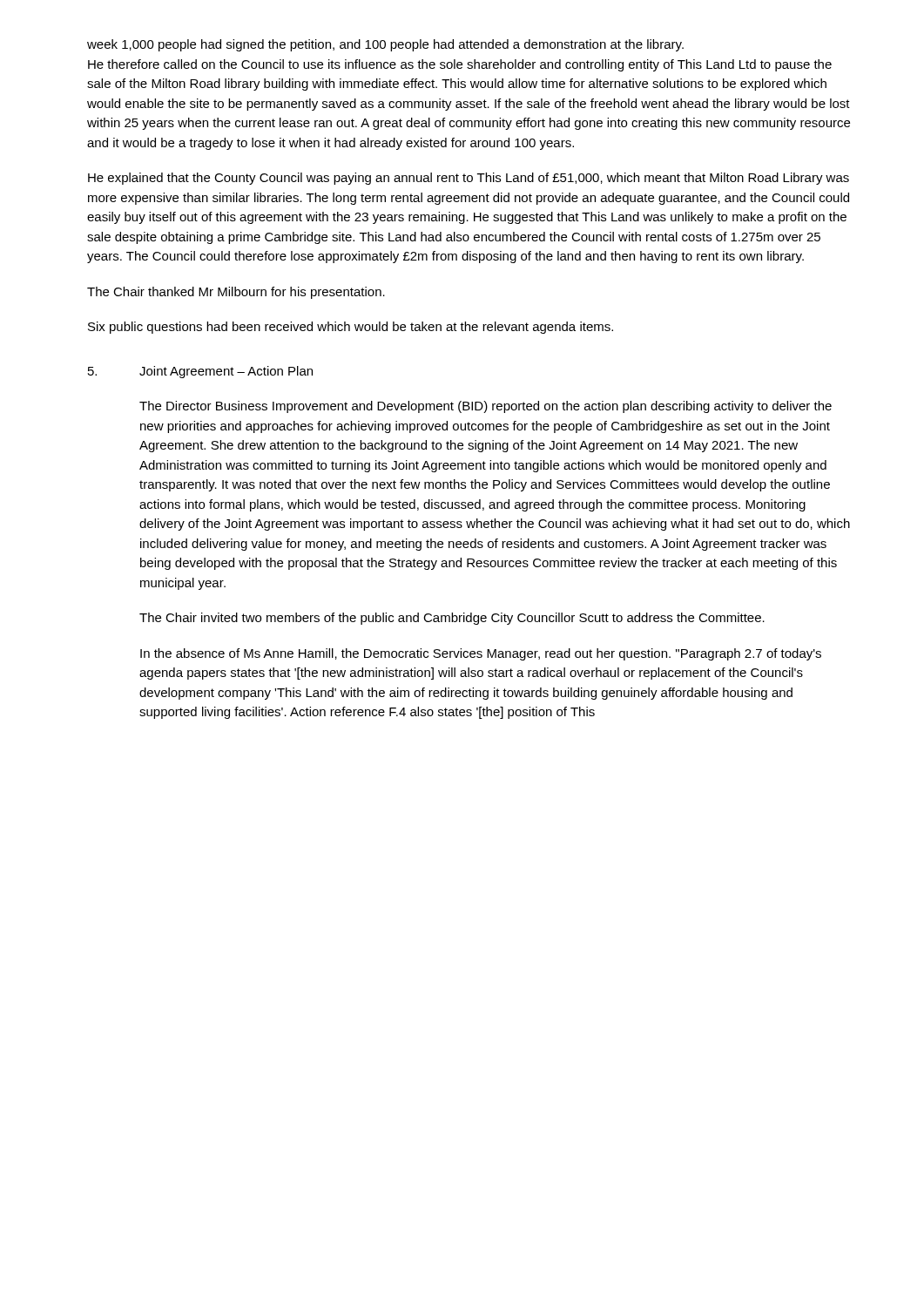Click the passage that begins "The Chair invited two"
This screenshot has height=1307, width=924.
[x=452, y=617]
